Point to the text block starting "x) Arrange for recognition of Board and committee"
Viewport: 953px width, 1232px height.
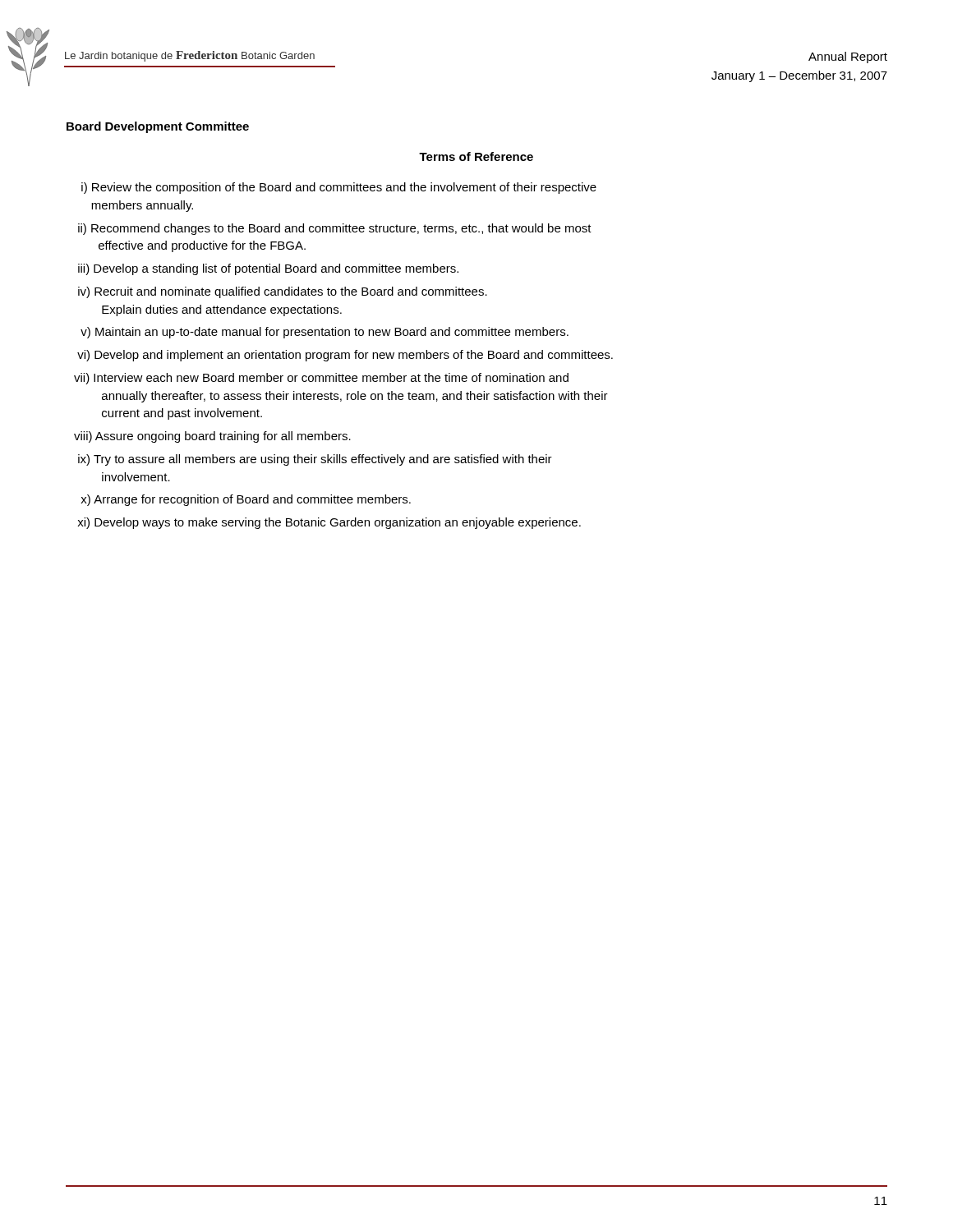(243, 499)
